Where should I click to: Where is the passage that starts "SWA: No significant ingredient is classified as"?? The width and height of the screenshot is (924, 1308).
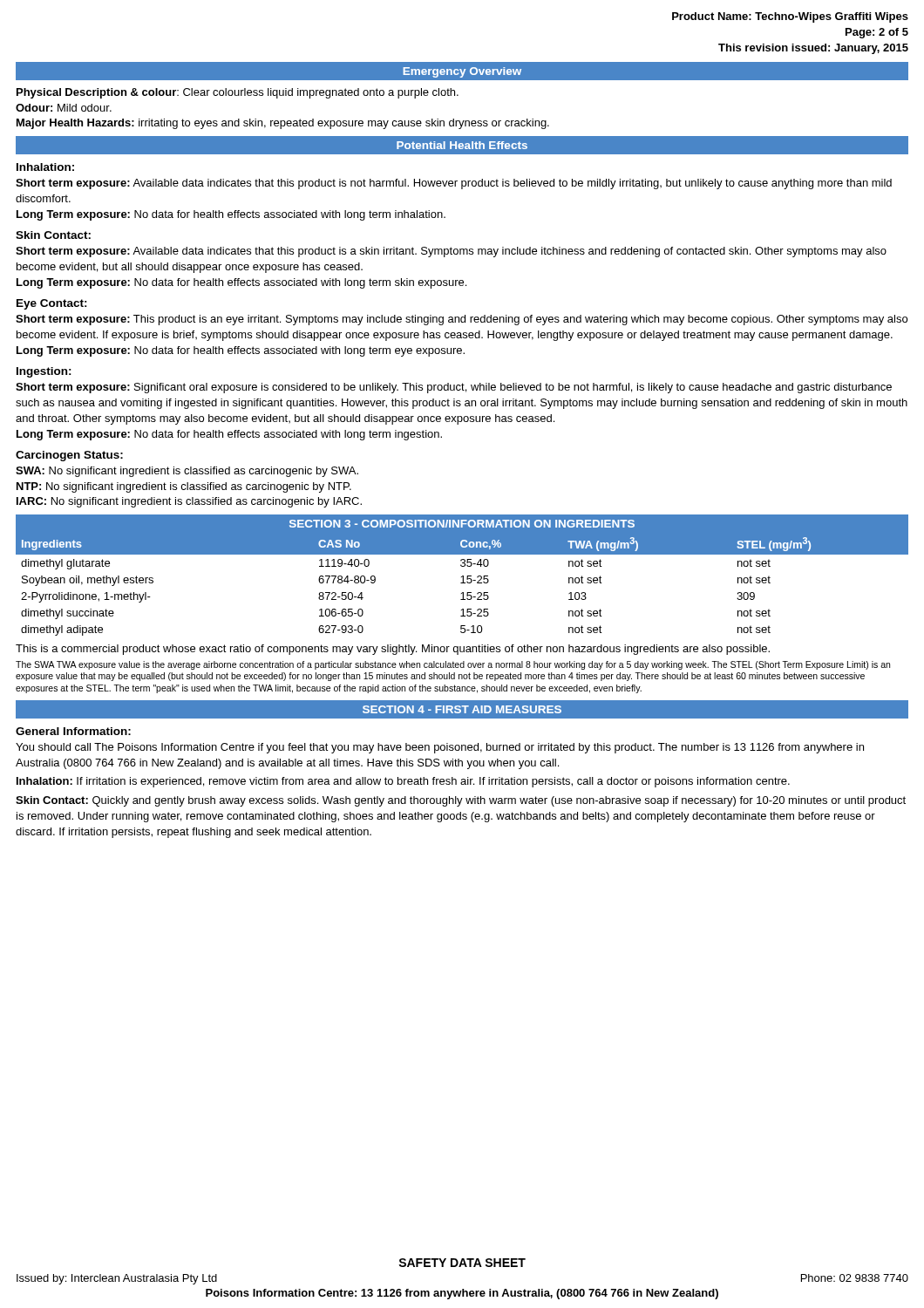pos(189,486)
